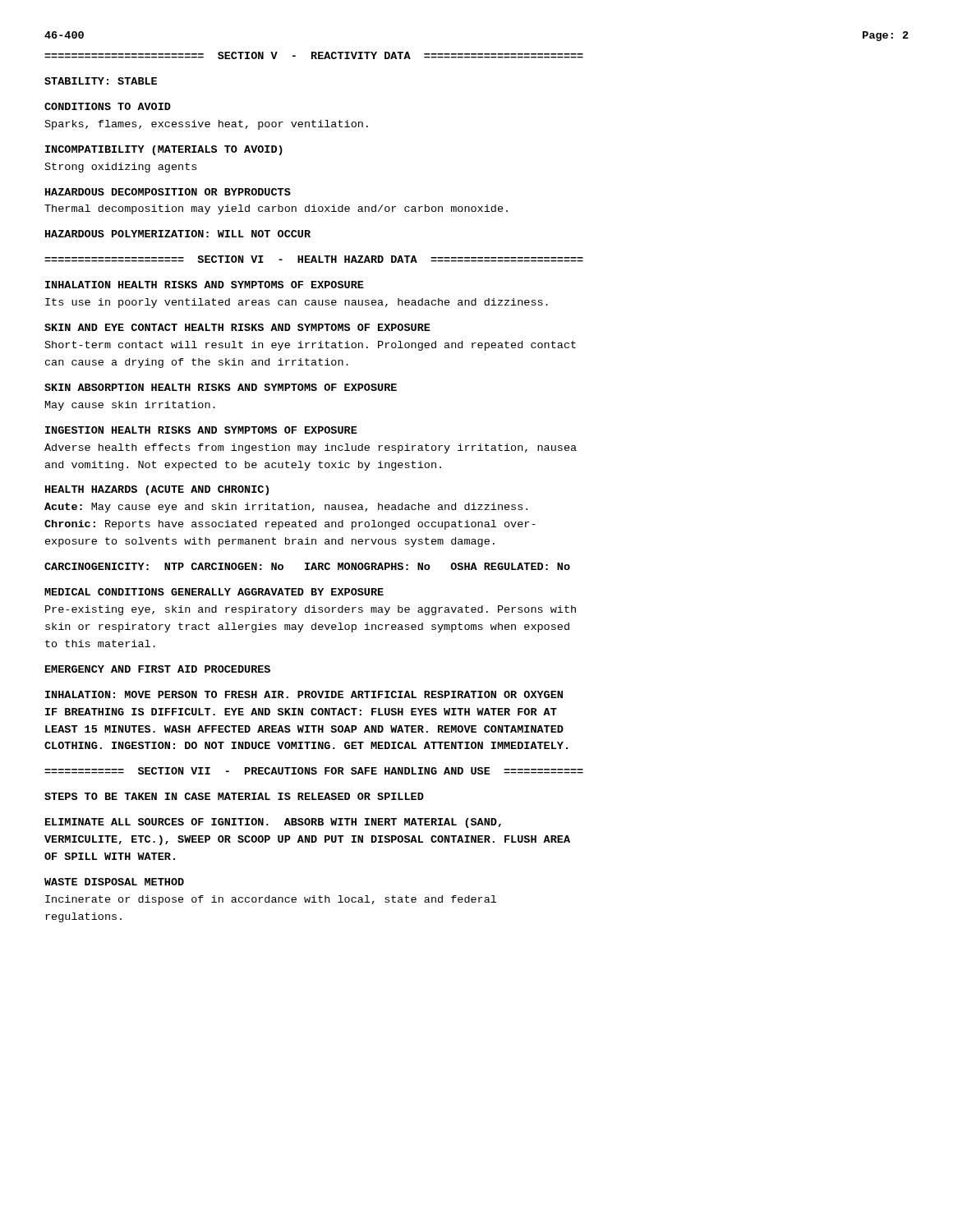Locate the text starting "SKIN AND EYE"

476,346
